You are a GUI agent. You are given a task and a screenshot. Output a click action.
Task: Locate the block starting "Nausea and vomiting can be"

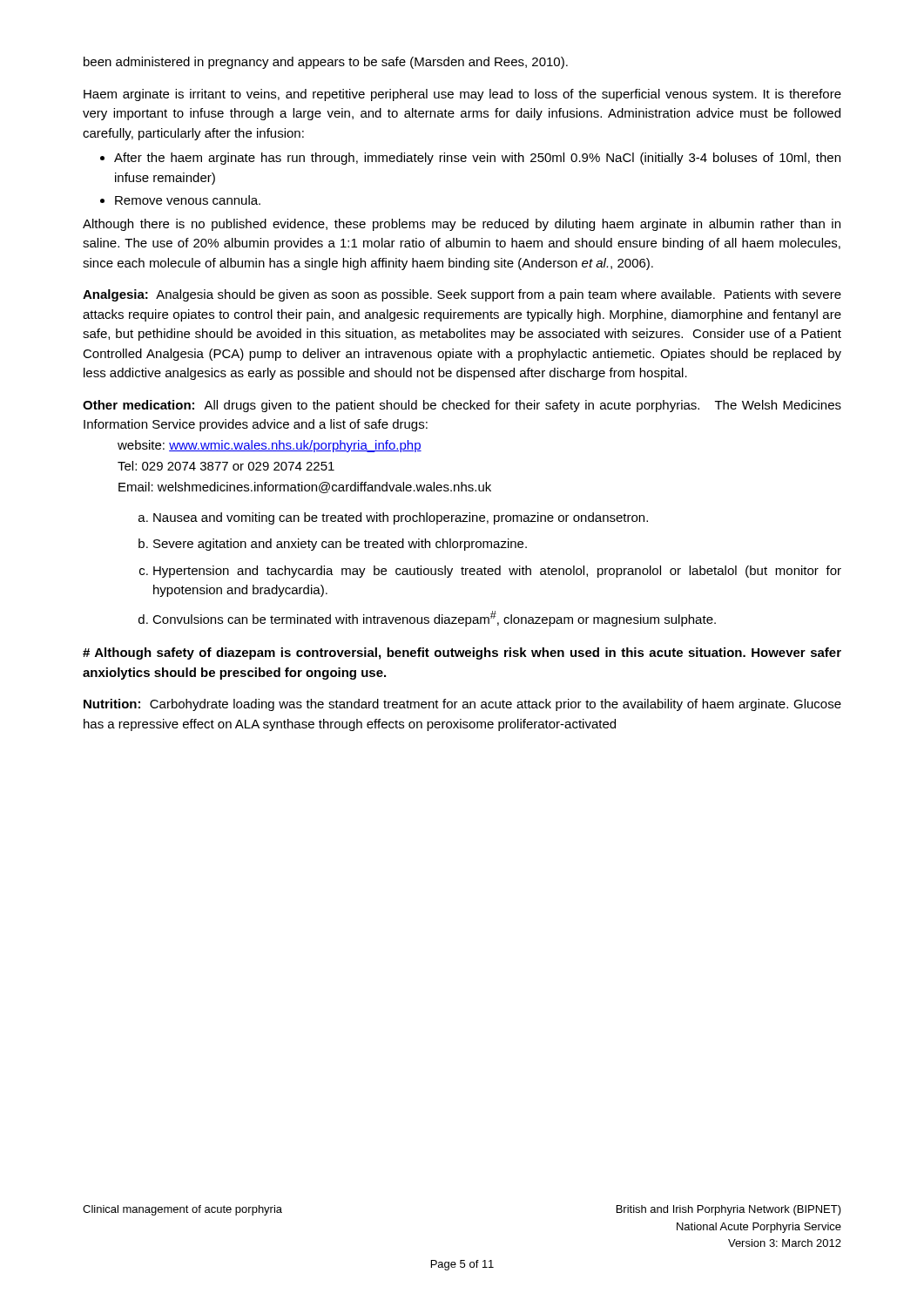point(401,517)
